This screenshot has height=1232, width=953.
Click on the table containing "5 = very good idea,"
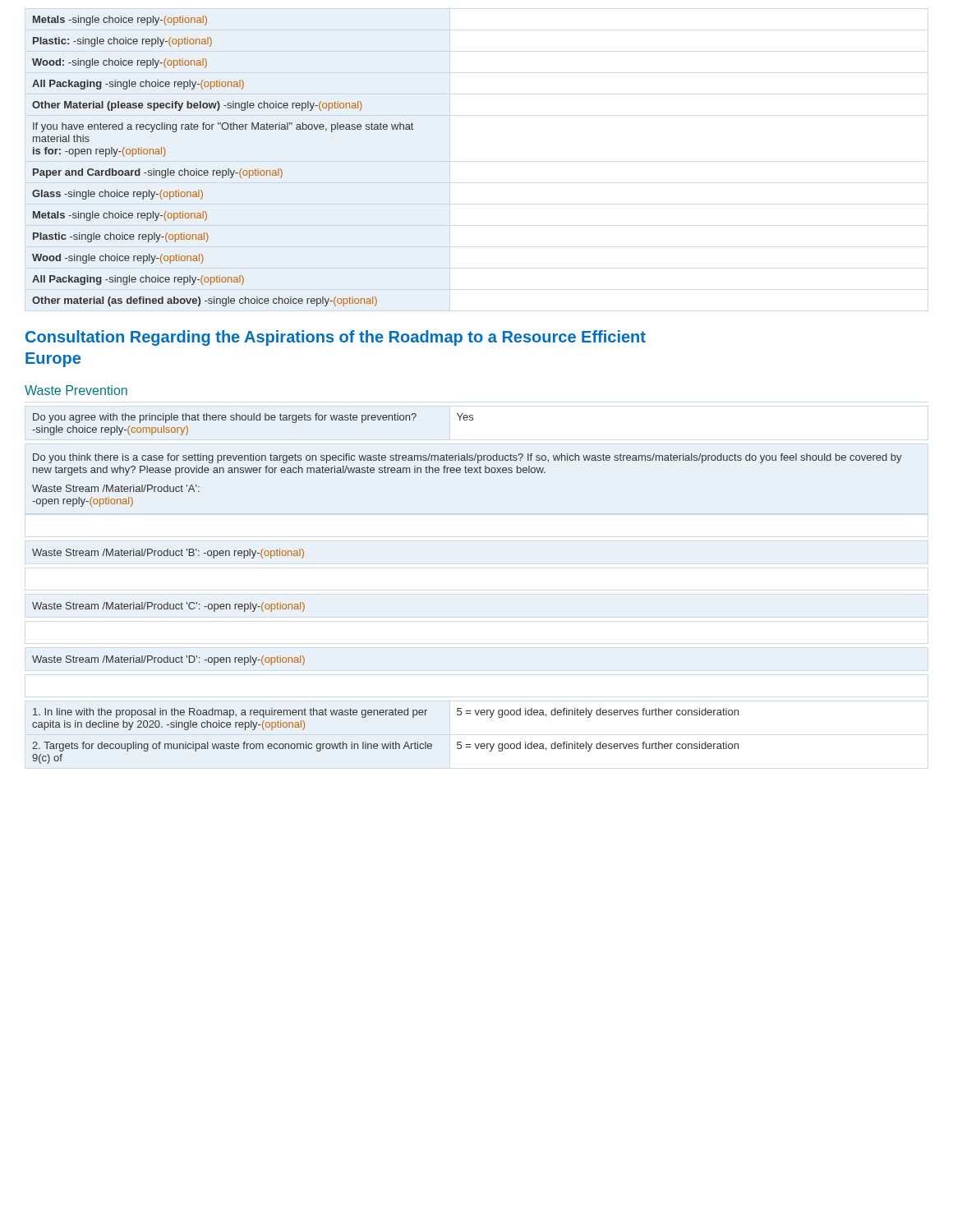click(x=476, y=735)
